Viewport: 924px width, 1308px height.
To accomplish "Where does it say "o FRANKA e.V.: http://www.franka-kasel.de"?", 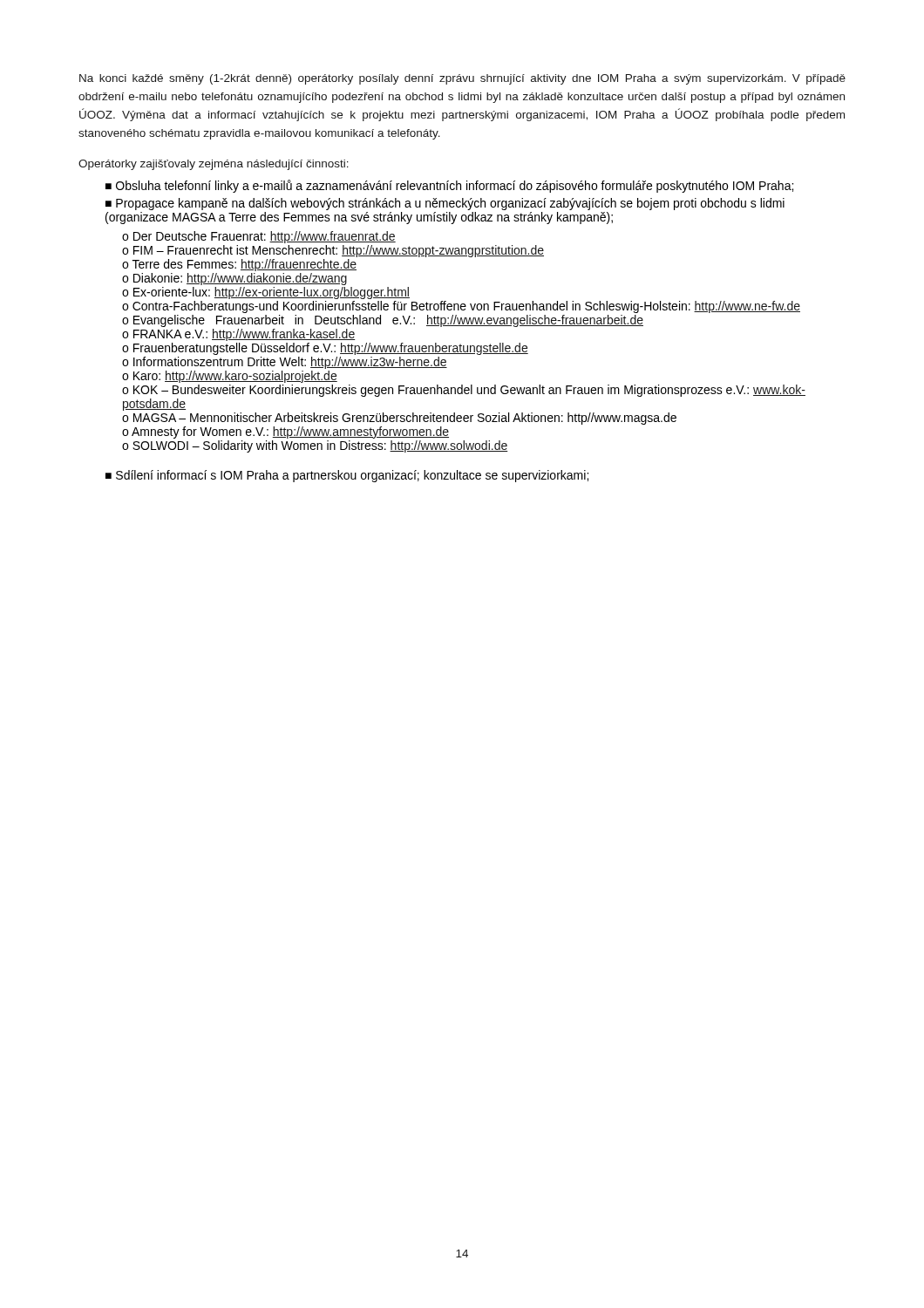I will pyautogui.click(x=484, y=334).
